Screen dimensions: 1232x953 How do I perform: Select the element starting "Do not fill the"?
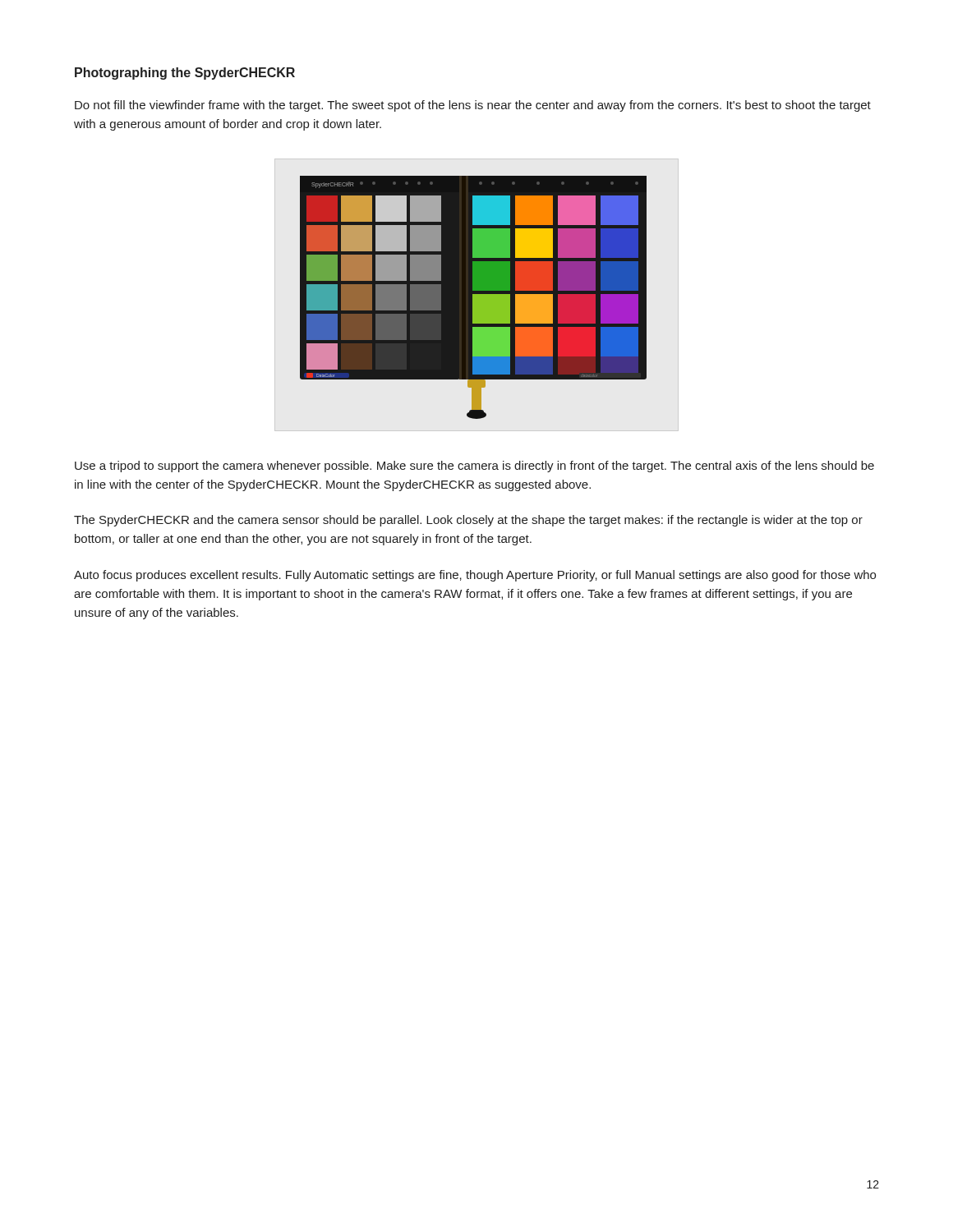[472, 114]
